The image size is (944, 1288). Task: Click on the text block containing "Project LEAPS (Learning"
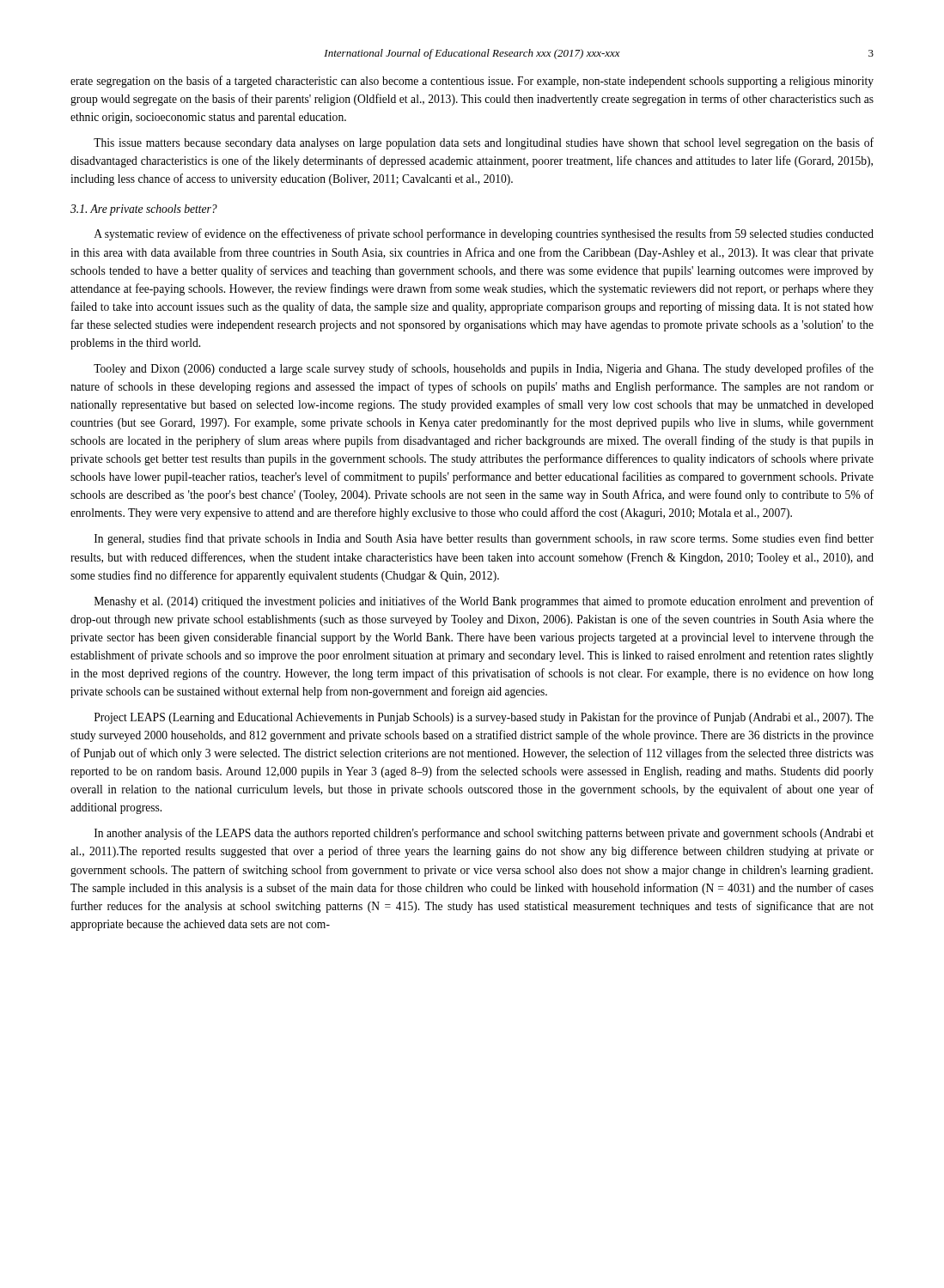click(472, 763)
